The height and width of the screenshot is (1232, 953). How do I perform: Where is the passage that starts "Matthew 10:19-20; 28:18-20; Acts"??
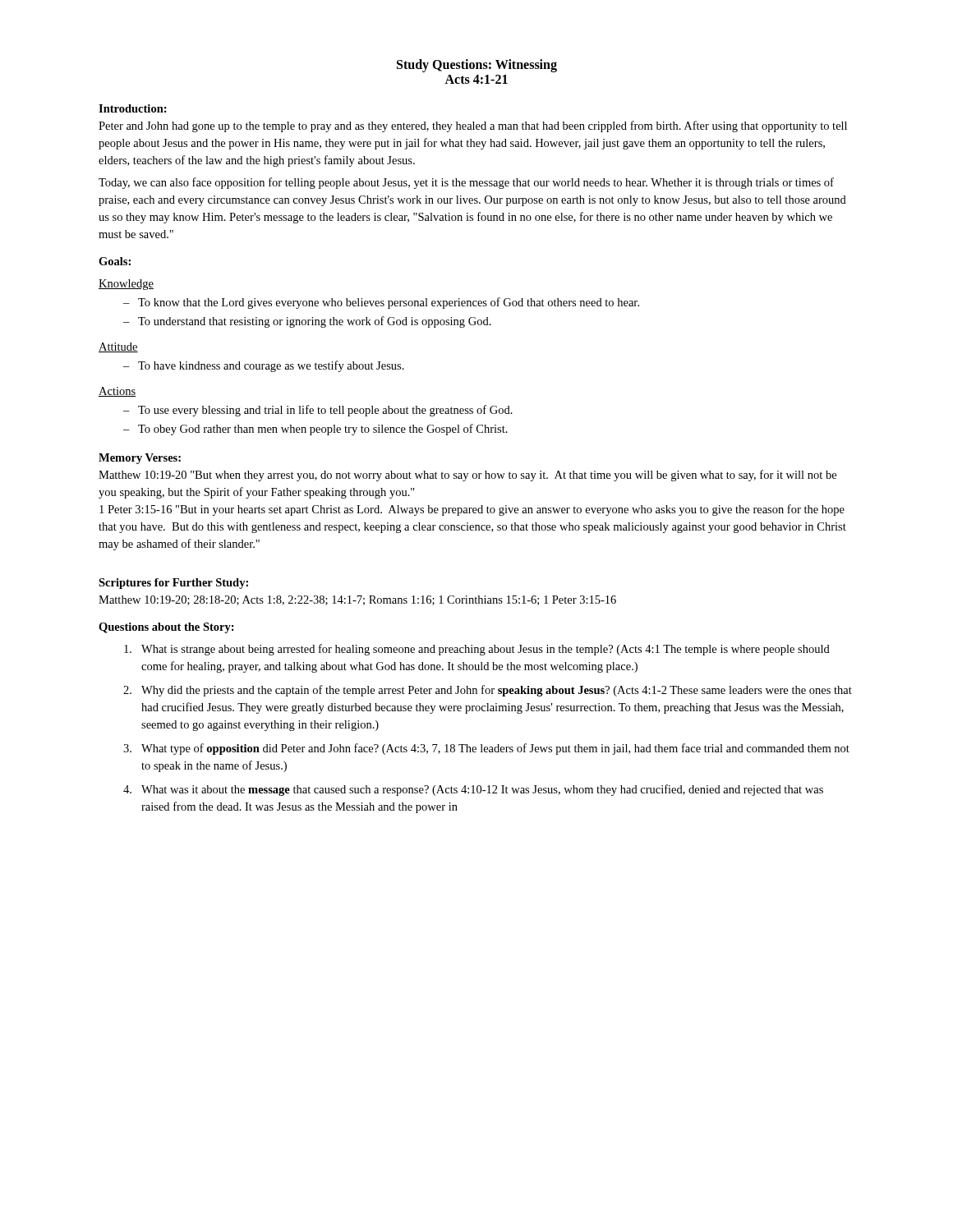point(476,600)
